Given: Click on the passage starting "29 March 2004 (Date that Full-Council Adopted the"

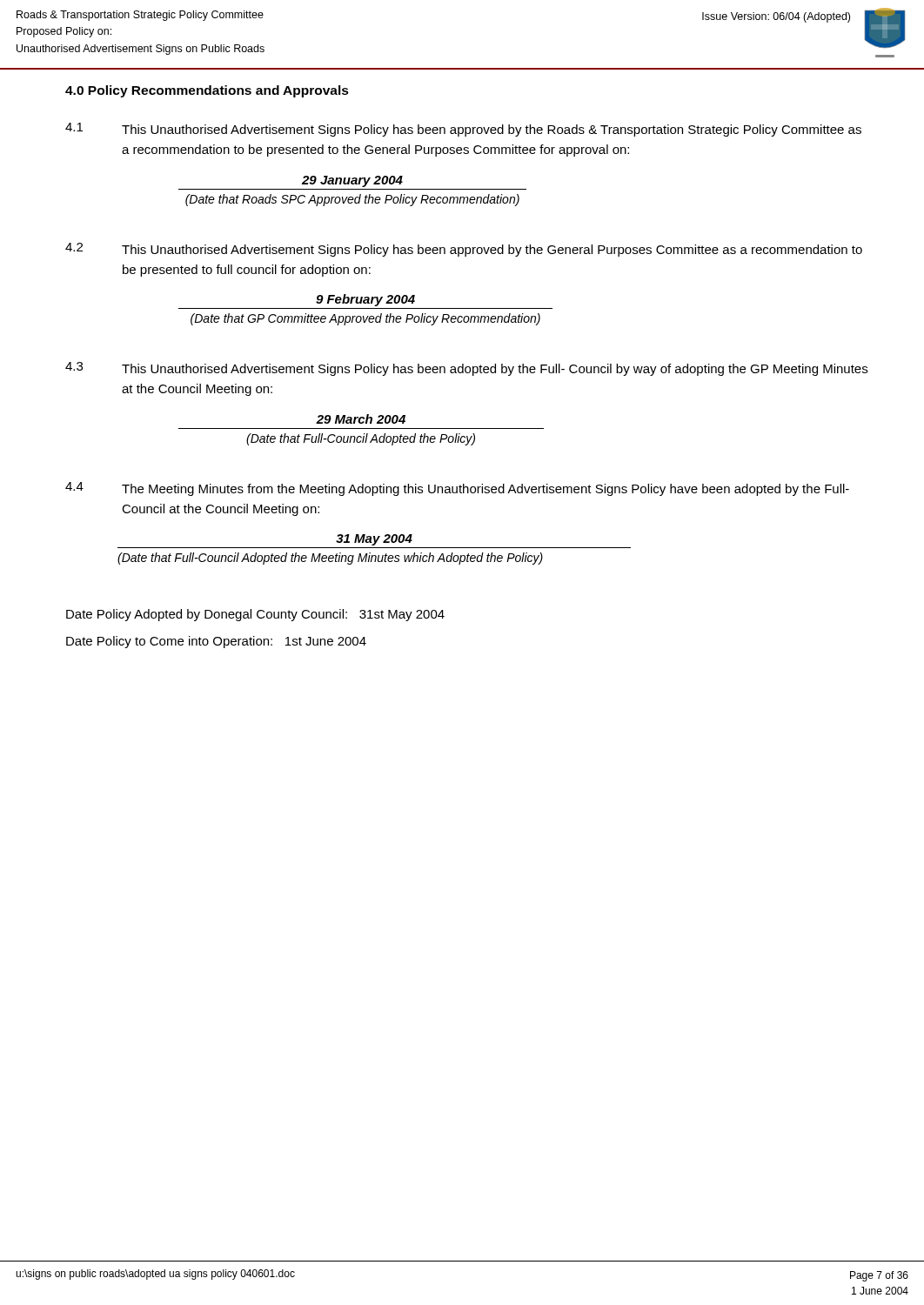Looking at the screenshot, I should pyautogui.click(x=361, y=428).
